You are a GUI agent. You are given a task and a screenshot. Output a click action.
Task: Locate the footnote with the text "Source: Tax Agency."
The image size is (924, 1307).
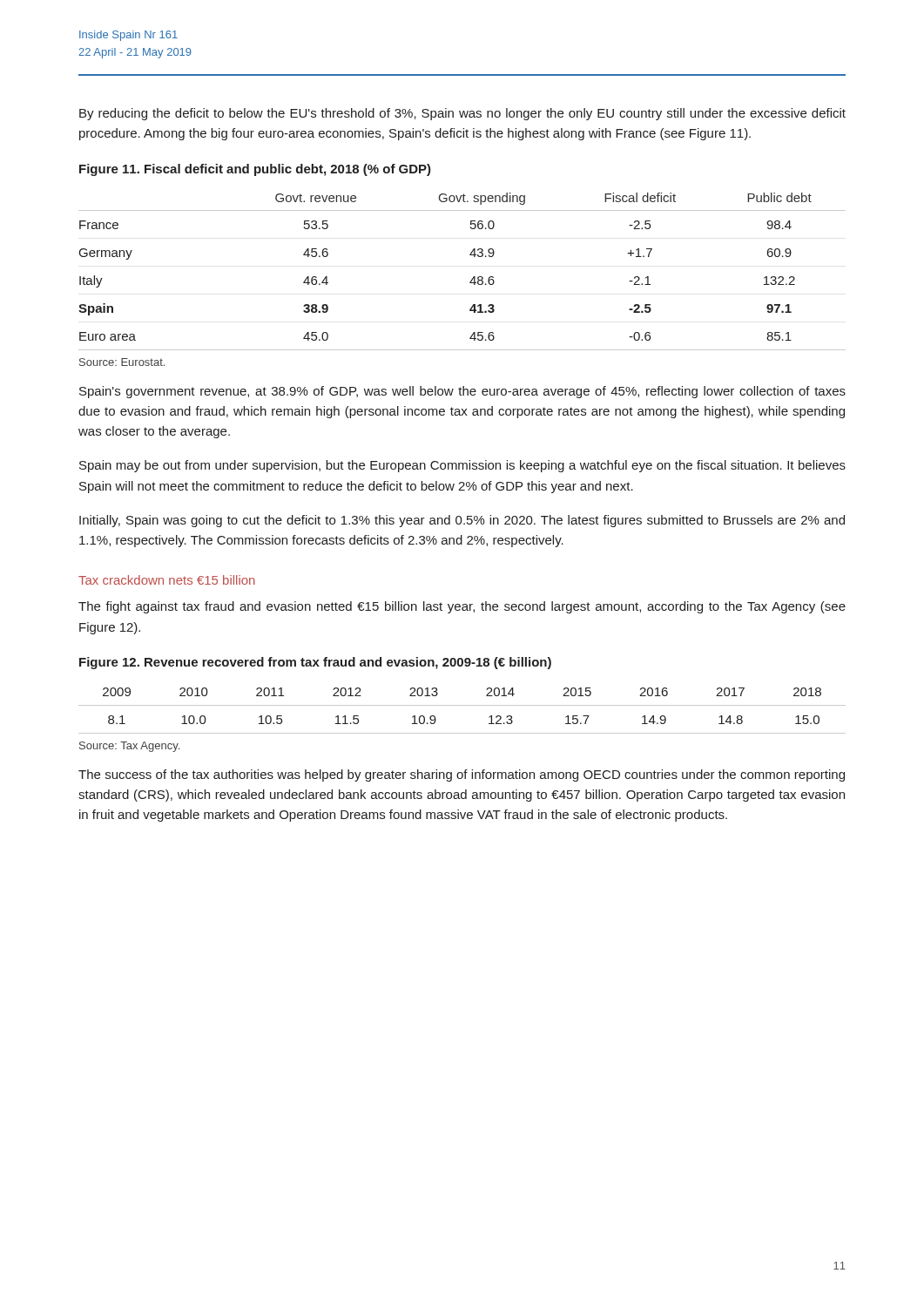pyautogui.click(x=129, y=745)
